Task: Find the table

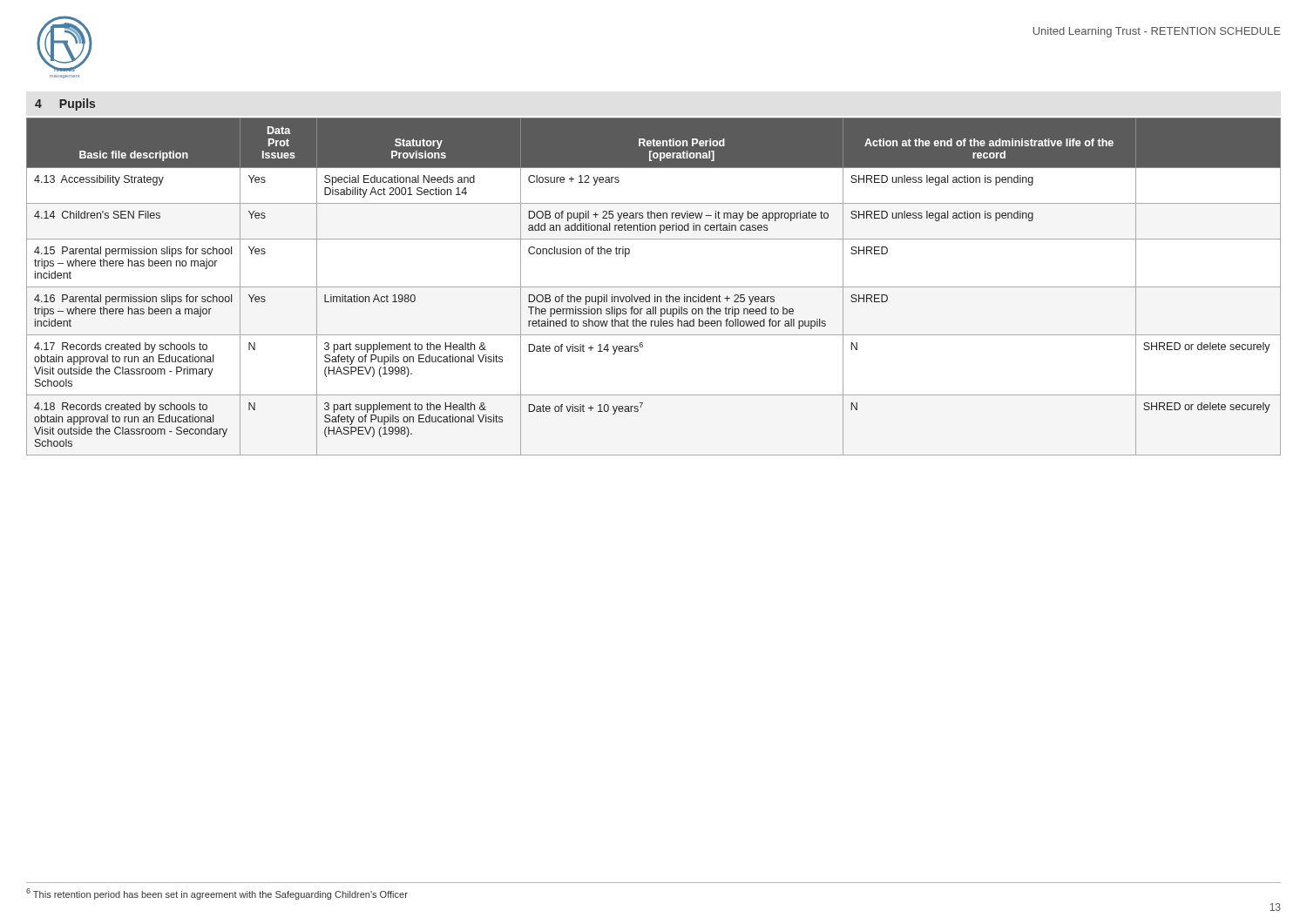Action: pyautogui.click(x=654, y=495)
